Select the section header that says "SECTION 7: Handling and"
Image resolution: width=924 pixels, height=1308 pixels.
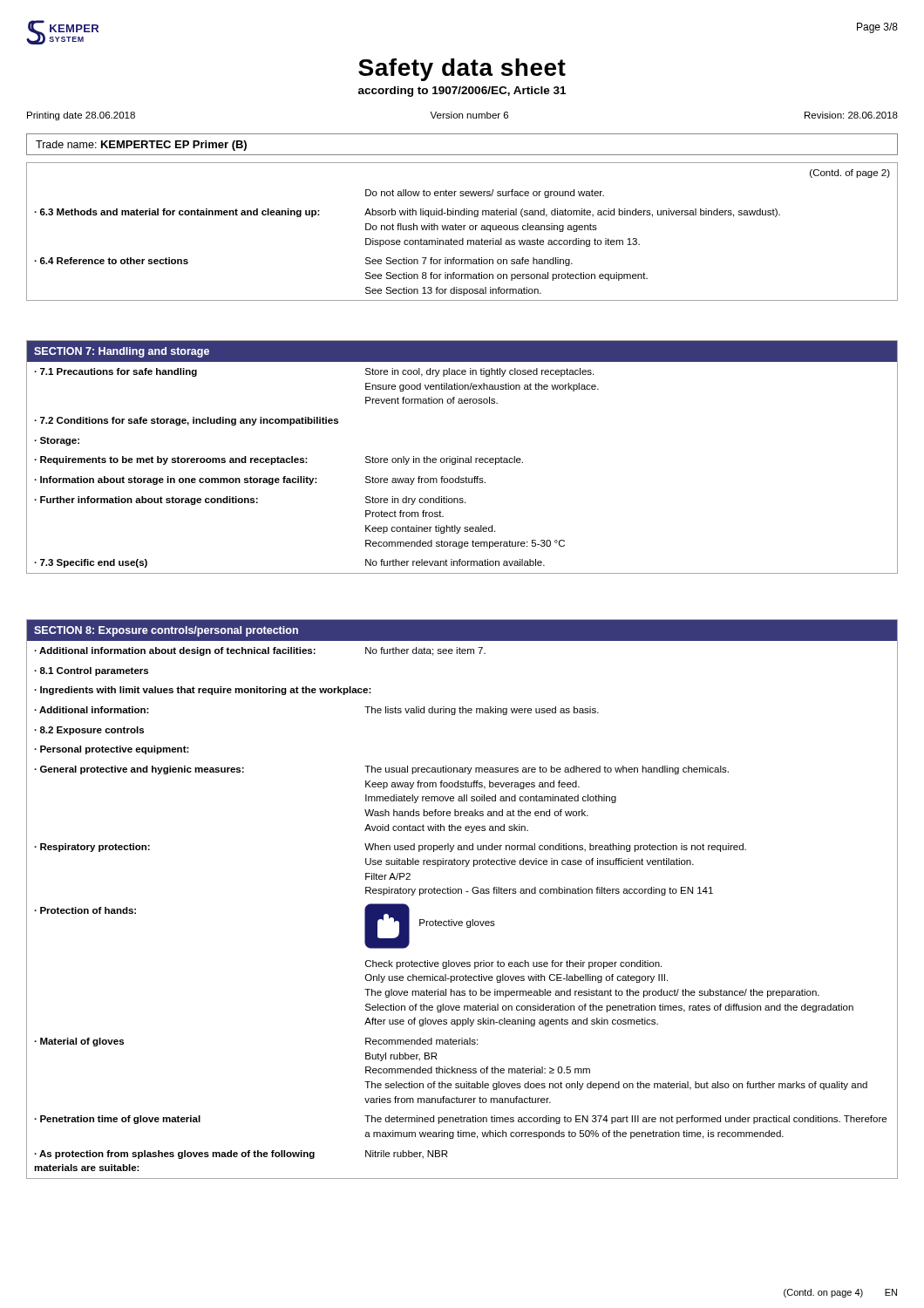[122, 351]
